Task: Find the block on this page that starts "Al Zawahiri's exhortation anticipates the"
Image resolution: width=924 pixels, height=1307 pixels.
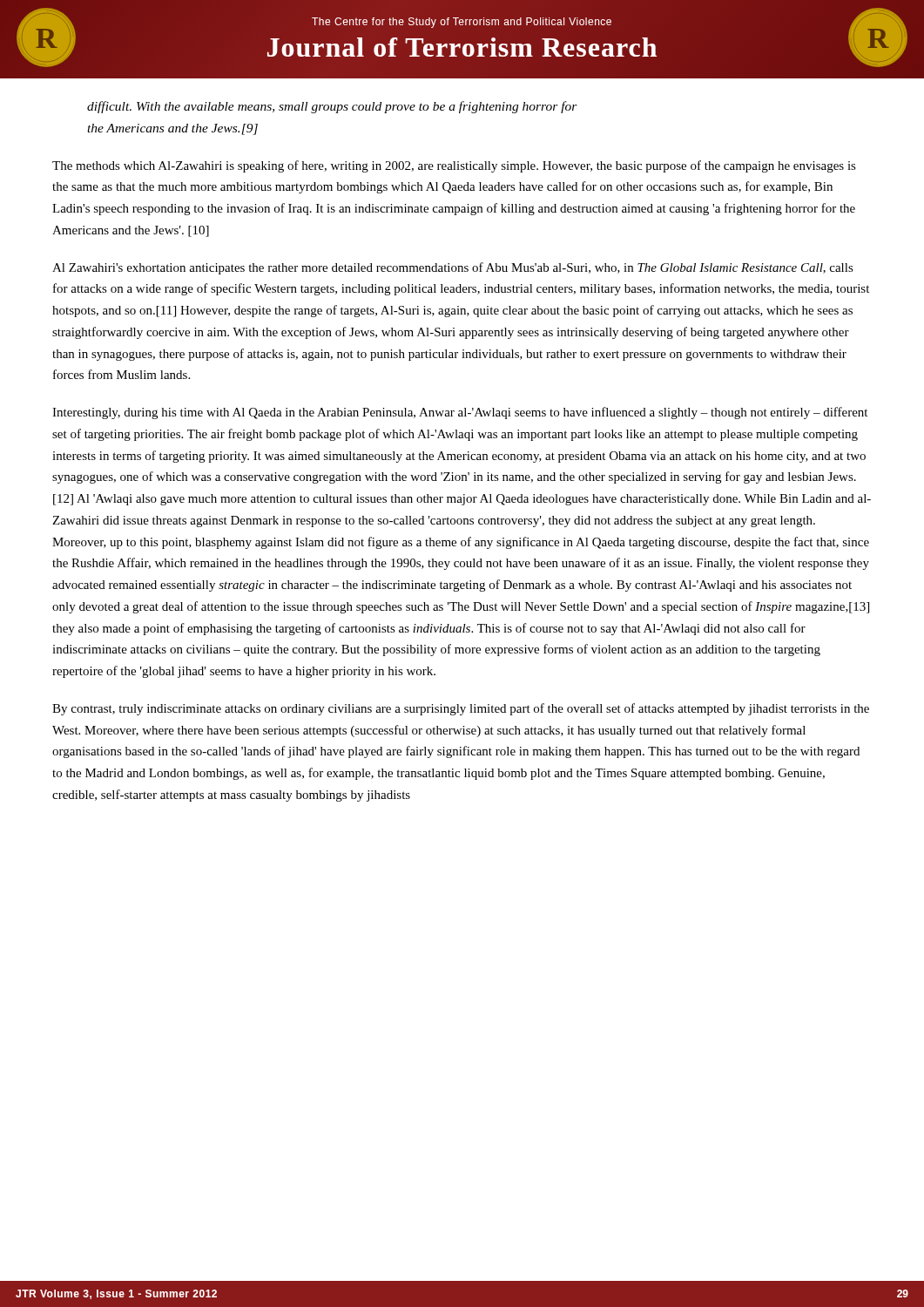Action: coord(462,321)
